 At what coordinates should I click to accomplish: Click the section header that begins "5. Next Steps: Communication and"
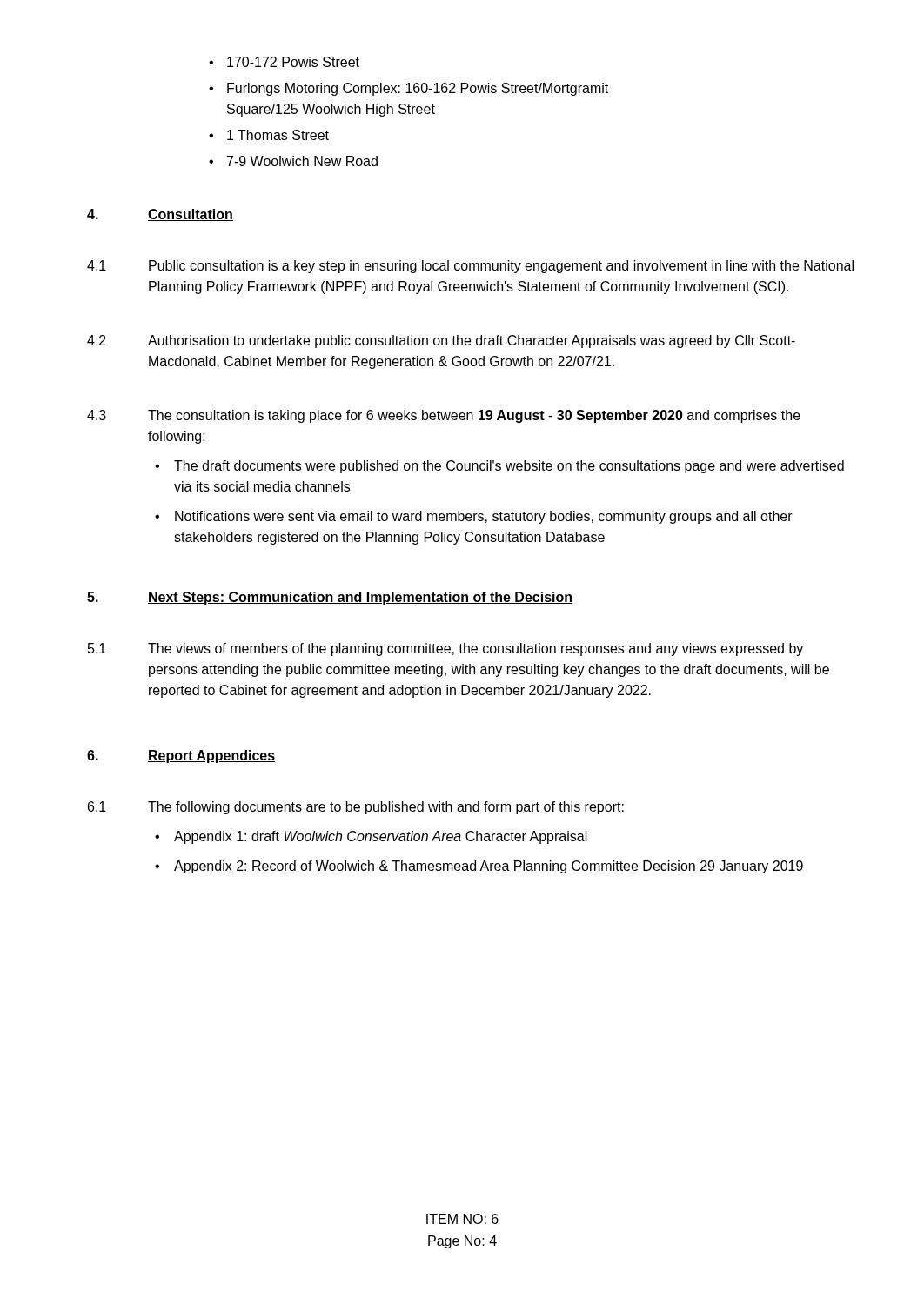click(330, 598)
